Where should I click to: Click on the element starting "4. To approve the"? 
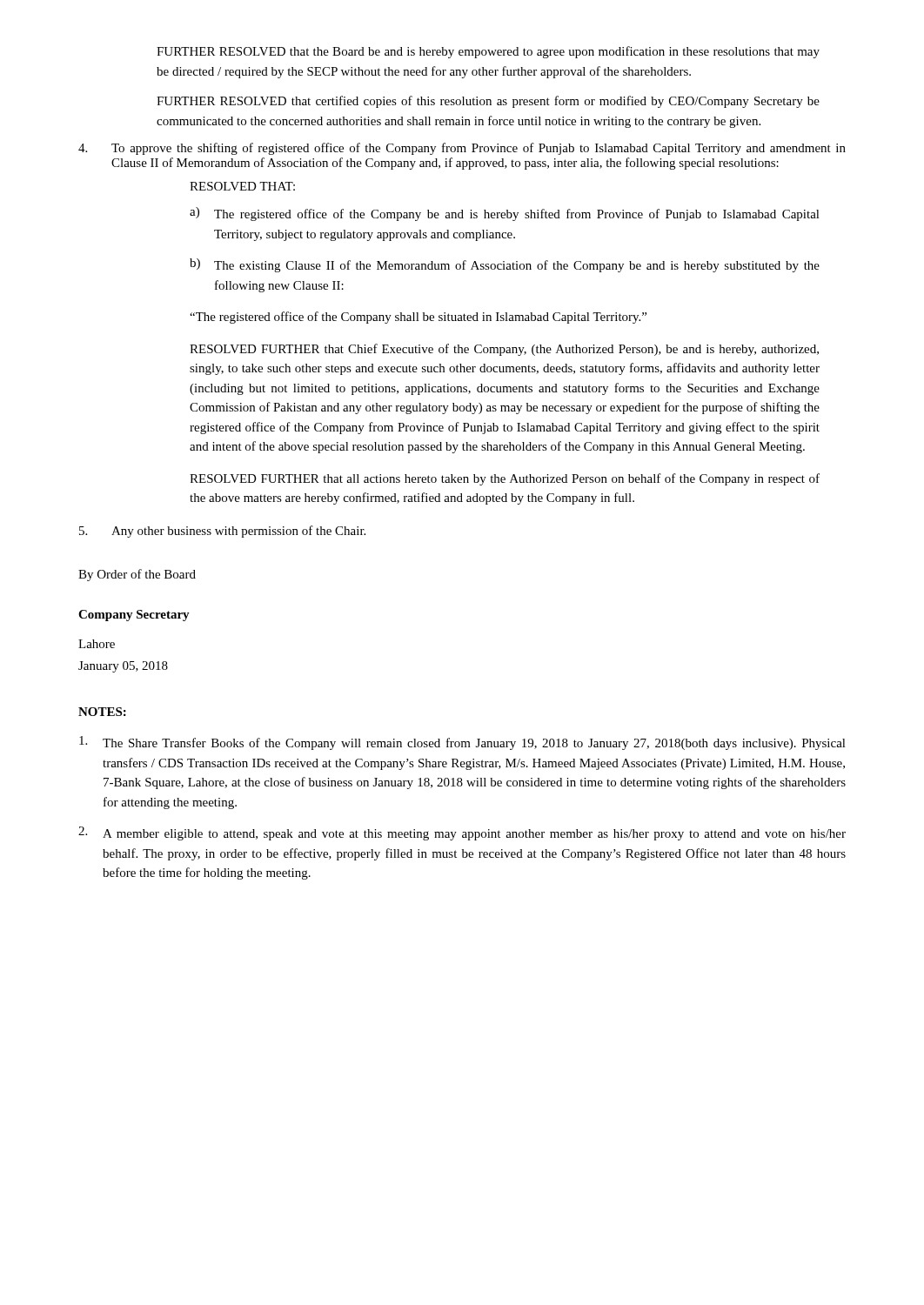click(462, 156)
